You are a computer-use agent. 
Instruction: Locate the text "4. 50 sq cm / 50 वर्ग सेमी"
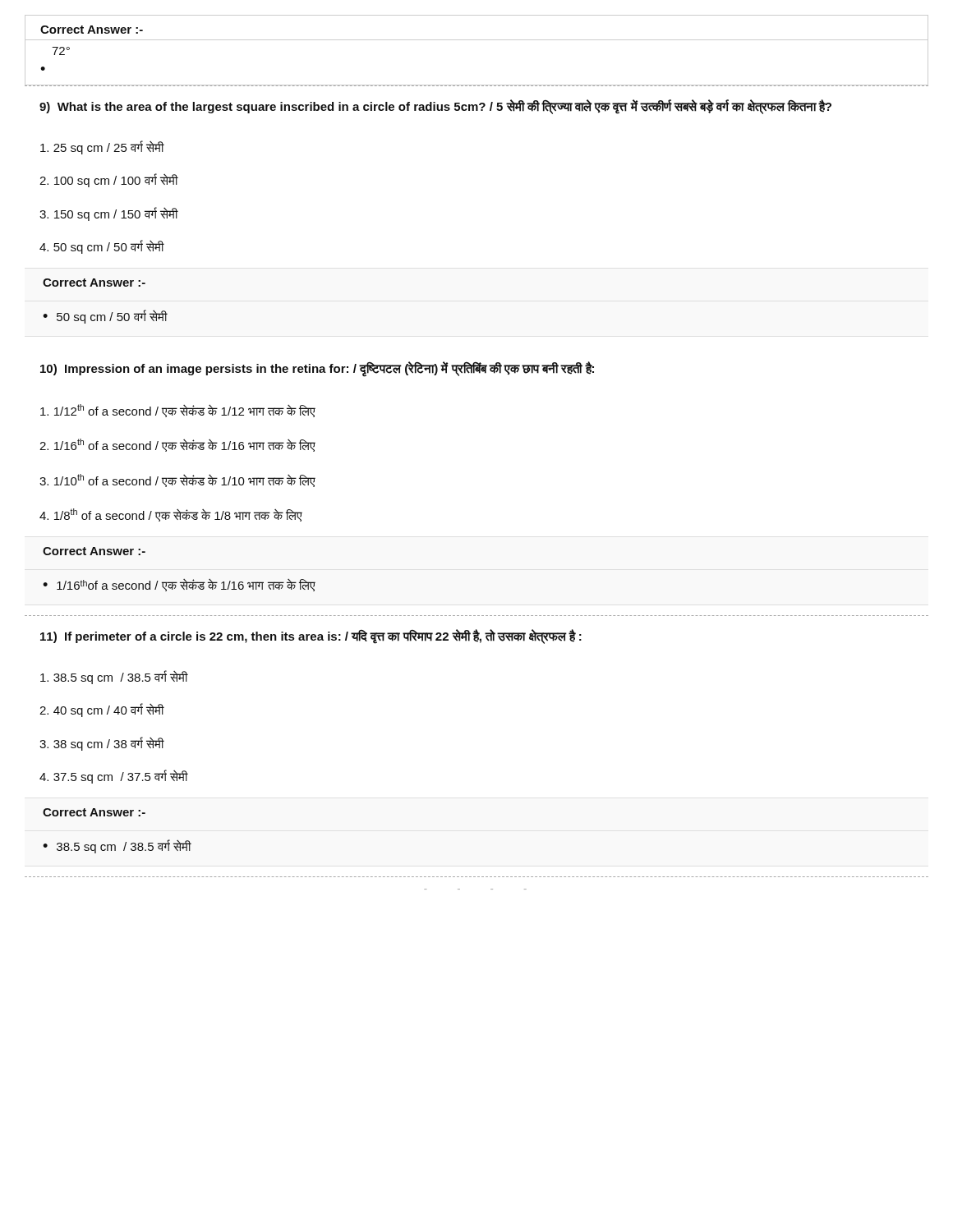point(102,247)
